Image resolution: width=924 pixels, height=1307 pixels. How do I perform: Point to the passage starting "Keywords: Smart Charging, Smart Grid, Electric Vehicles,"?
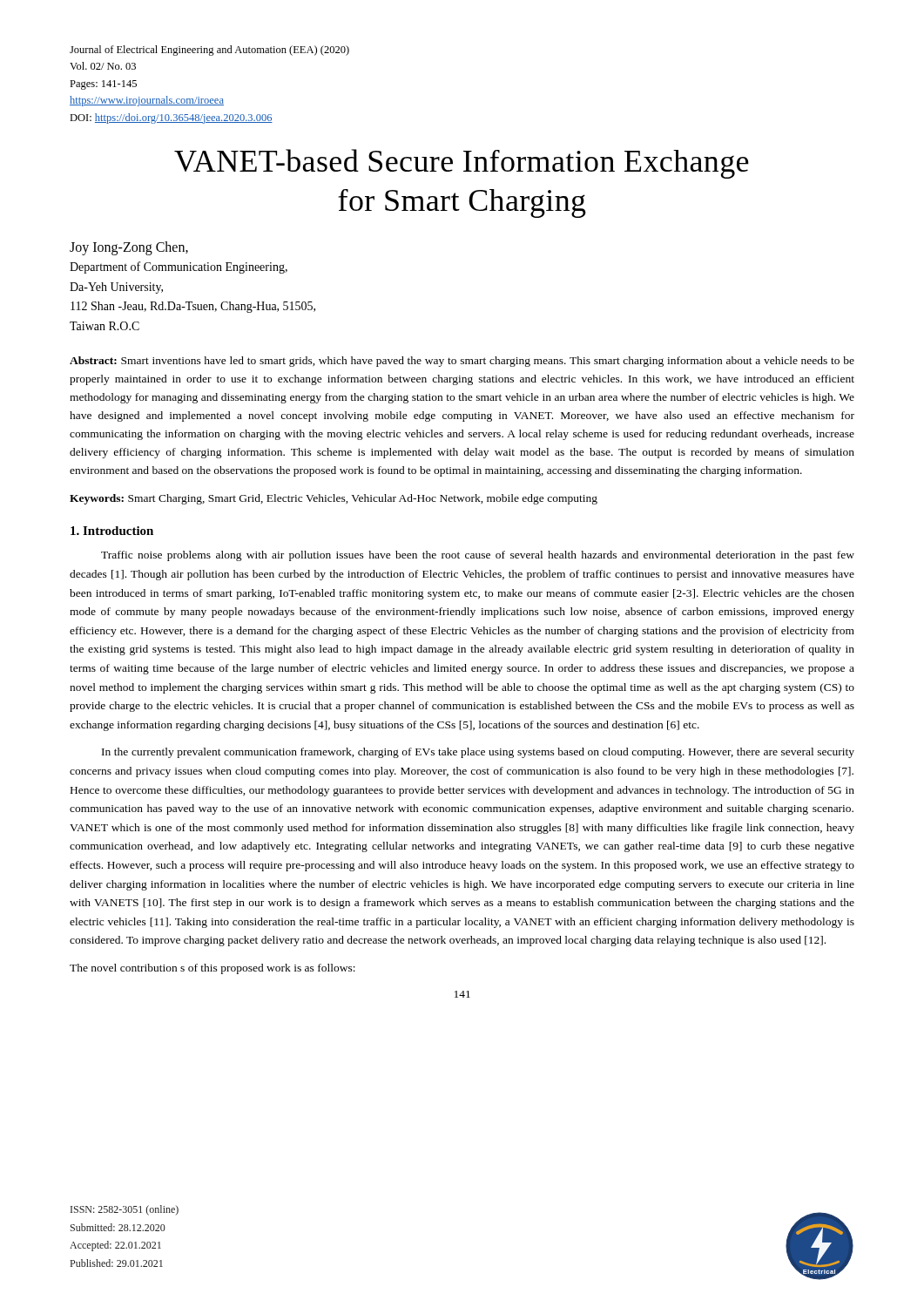click(334, 498)
